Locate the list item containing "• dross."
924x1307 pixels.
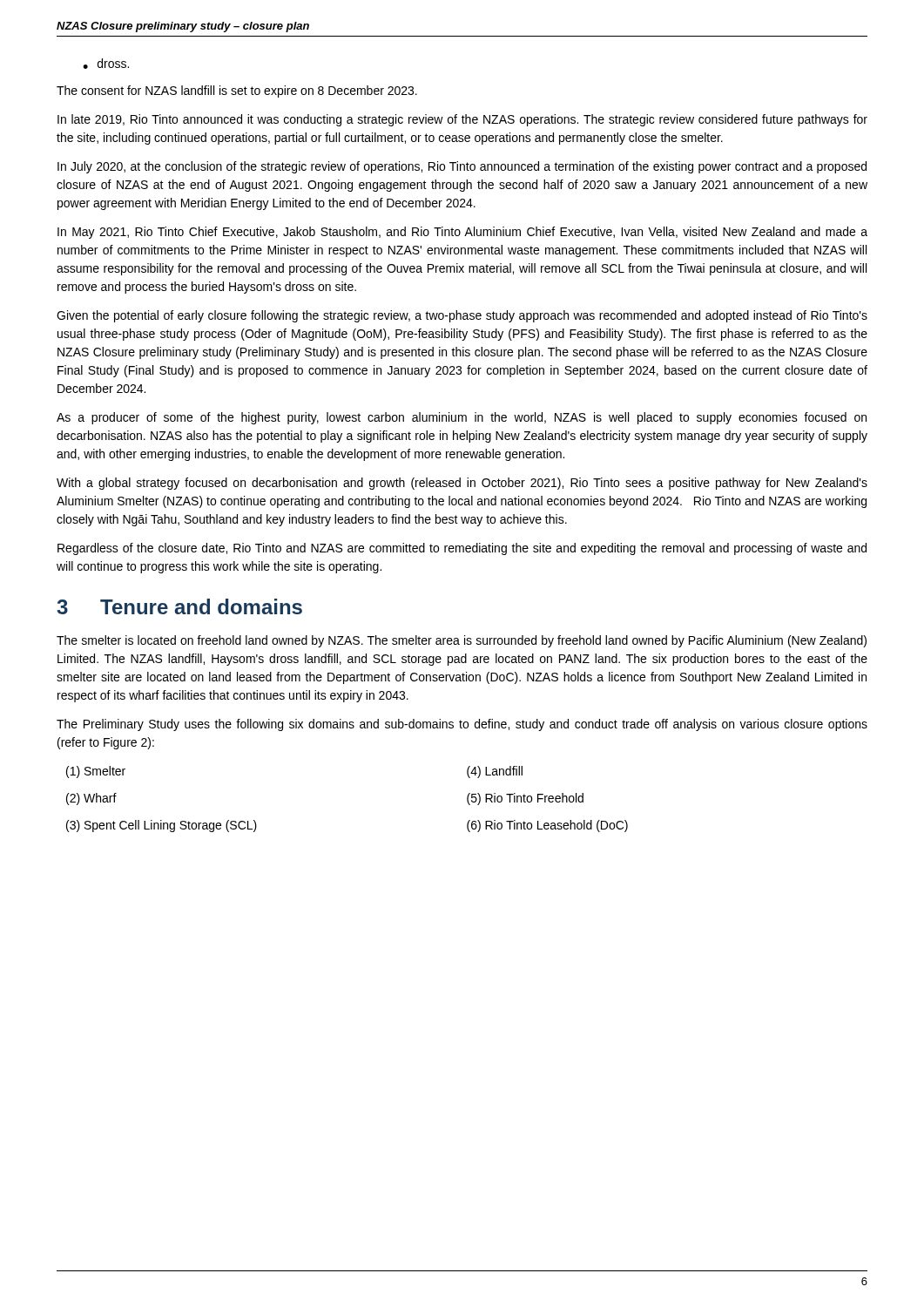click(106, 68)
